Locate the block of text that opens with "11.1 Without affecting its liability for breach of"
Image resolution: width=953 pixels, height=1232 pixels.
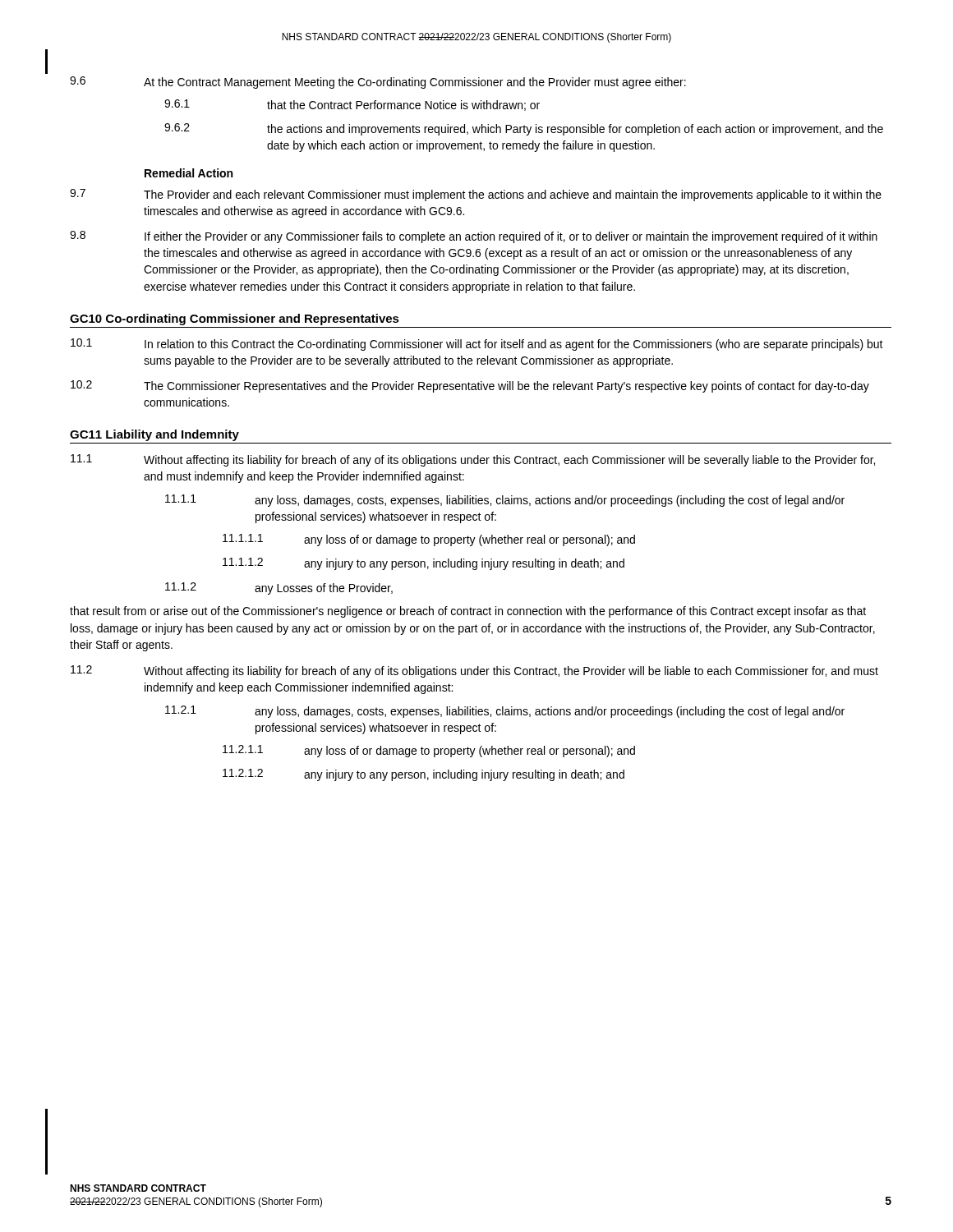[481, 469]
